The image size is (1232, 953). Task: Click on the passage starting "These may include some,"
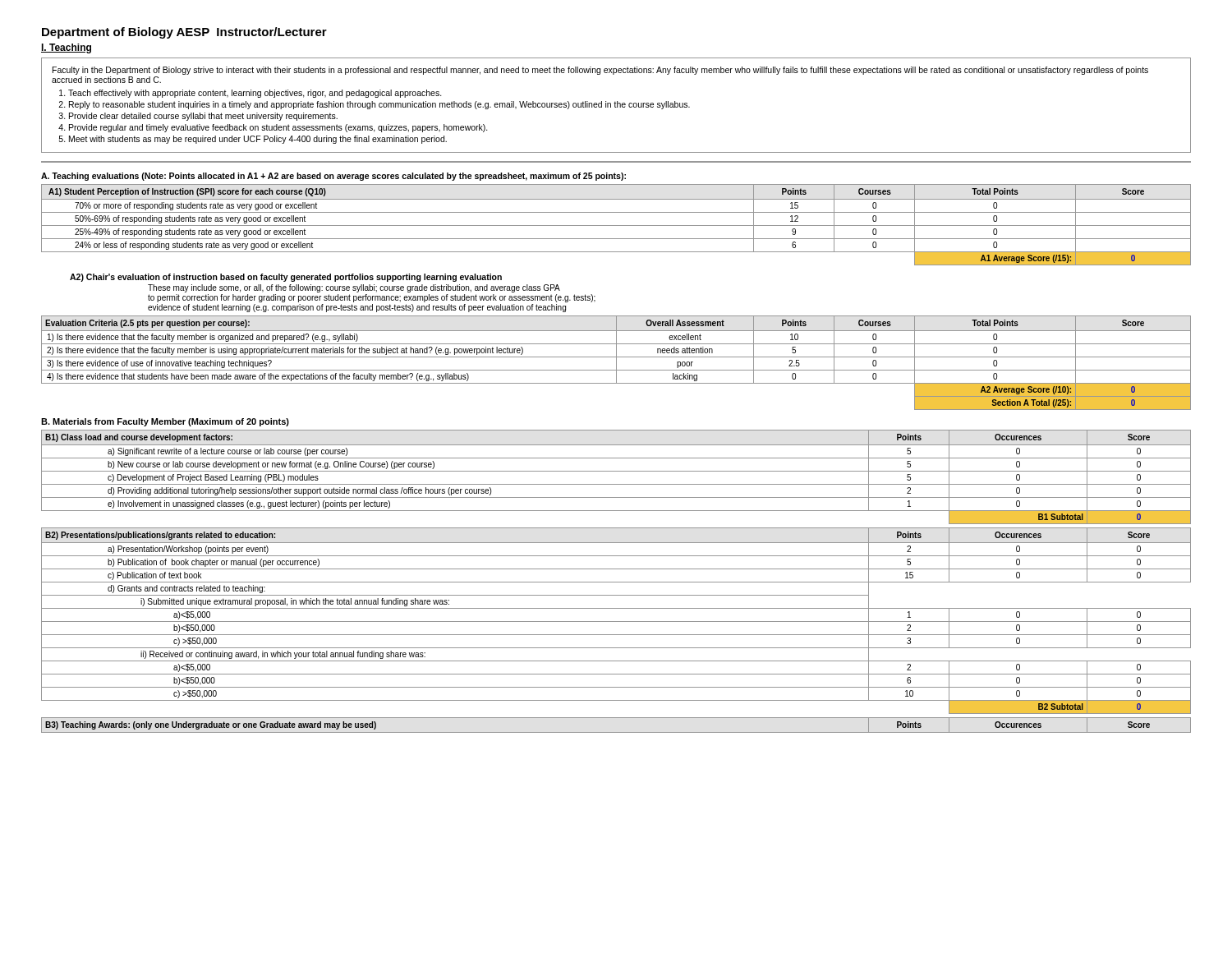(354, 288)
